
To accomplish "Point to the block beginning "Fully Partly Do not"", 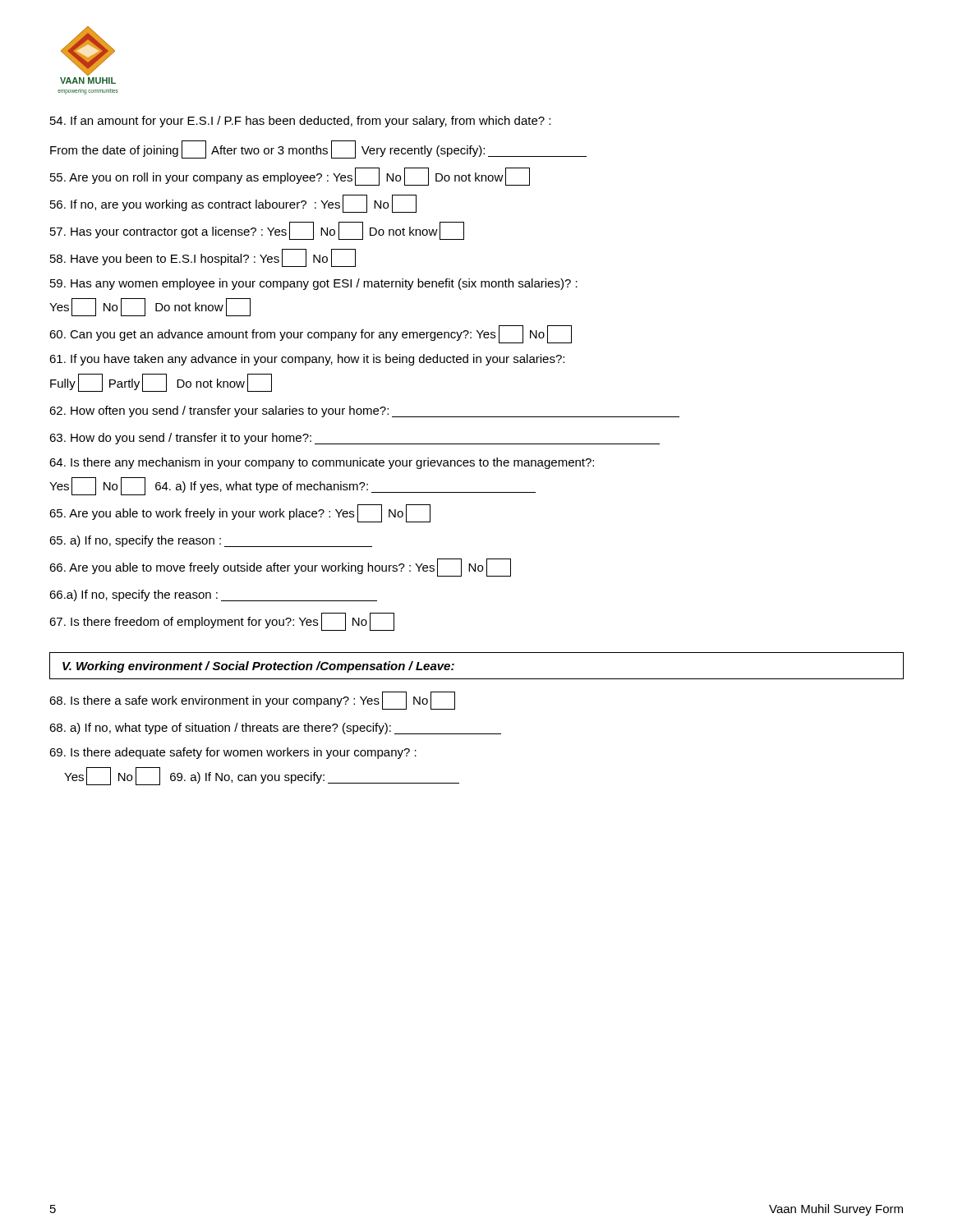I will tap(161, 383).
